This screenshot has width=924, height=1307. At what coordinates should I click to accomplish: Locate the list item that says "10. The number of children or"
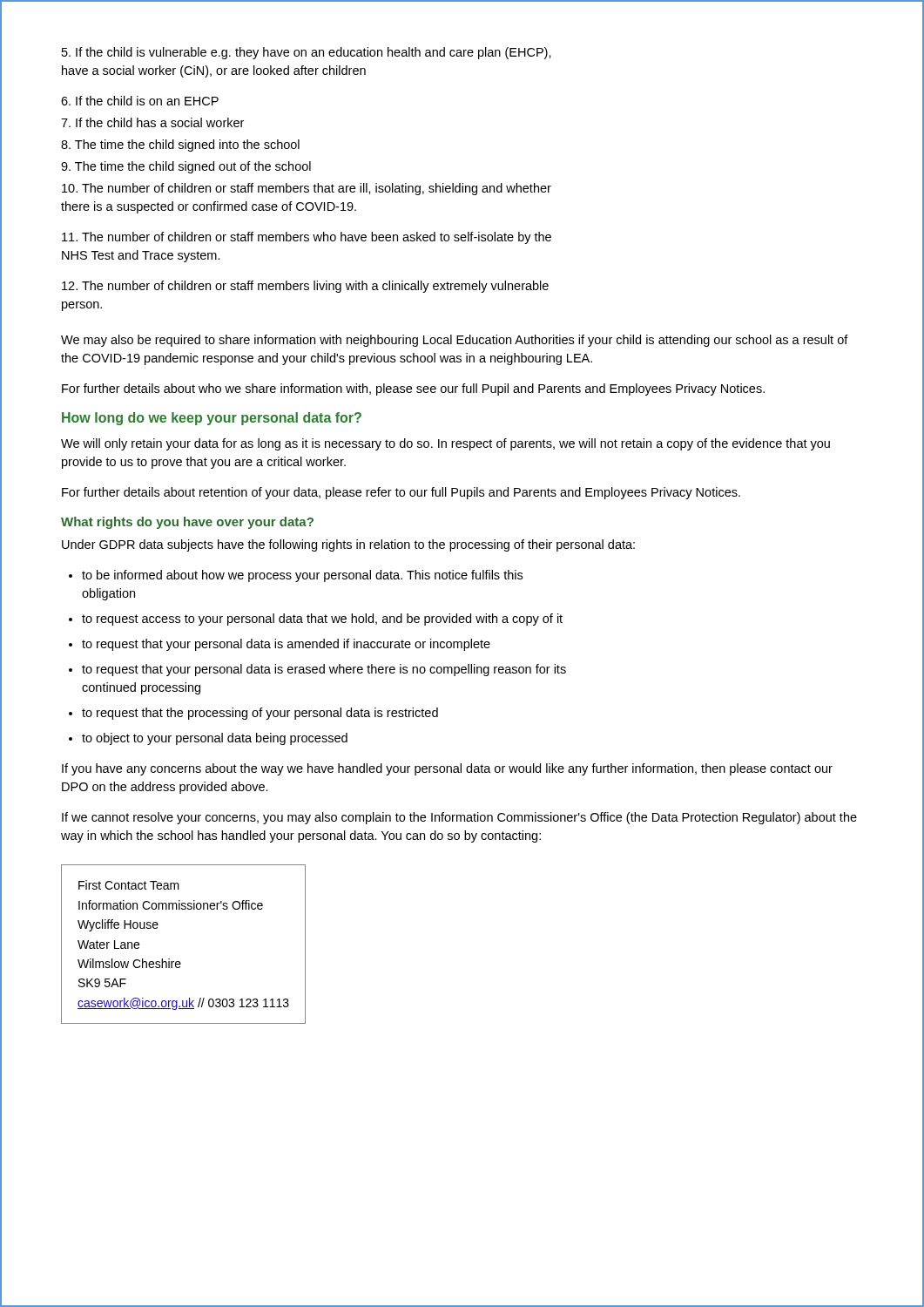[x=306, y=197]
